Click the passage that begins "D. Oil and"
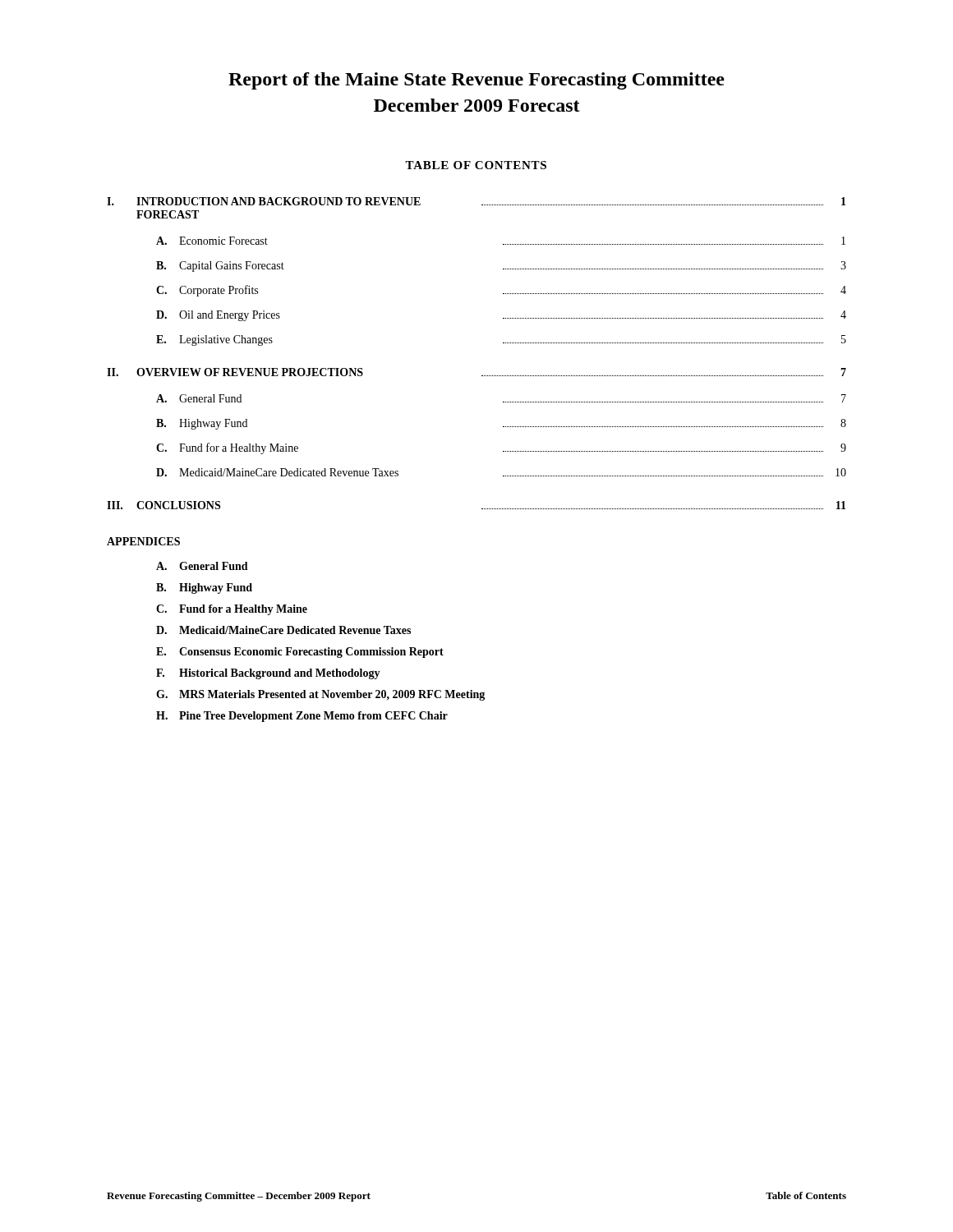Screen dimensions: 1232x953 (x=501, y=316)
